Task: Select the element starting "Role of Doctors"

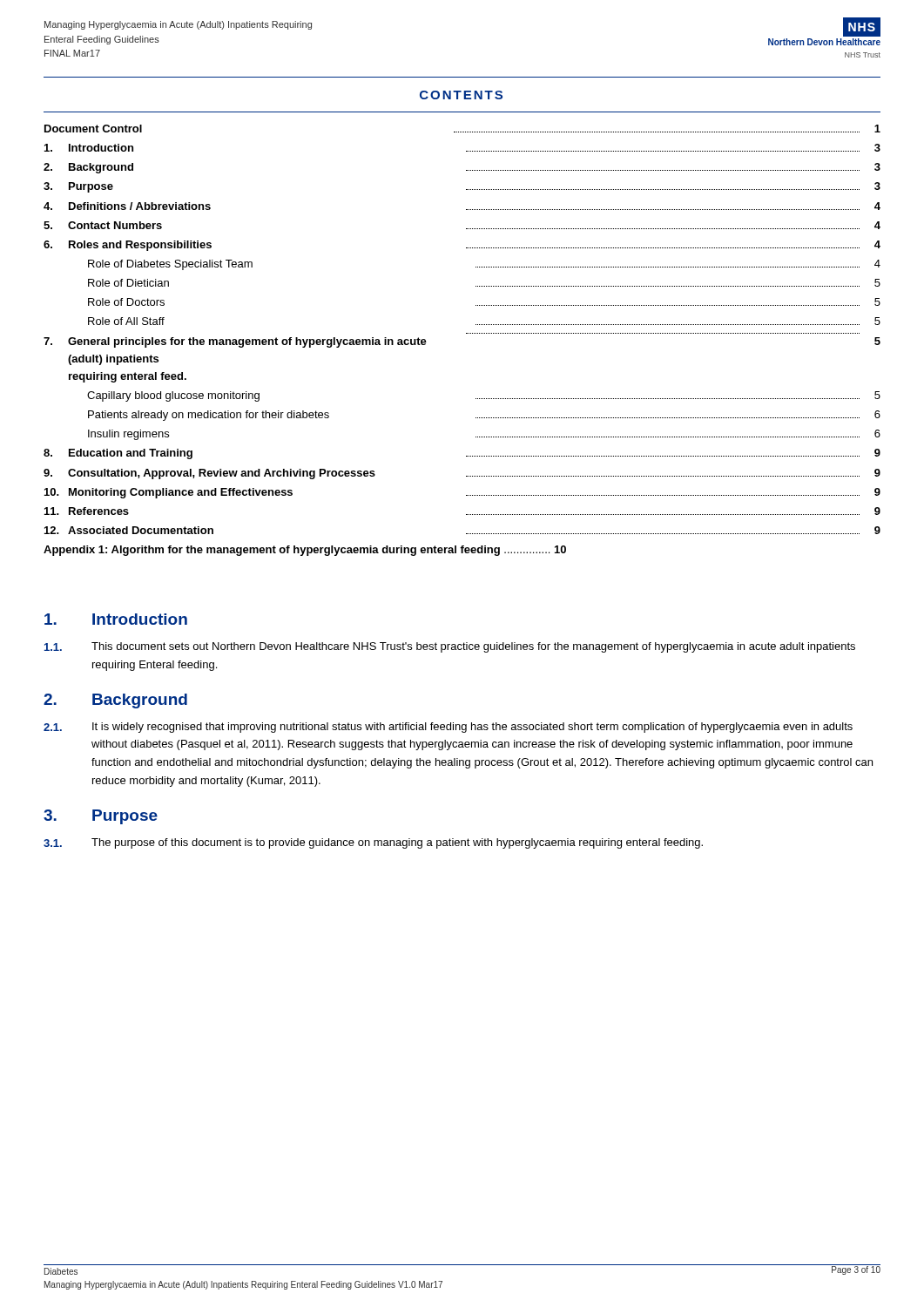Action: 484,303
